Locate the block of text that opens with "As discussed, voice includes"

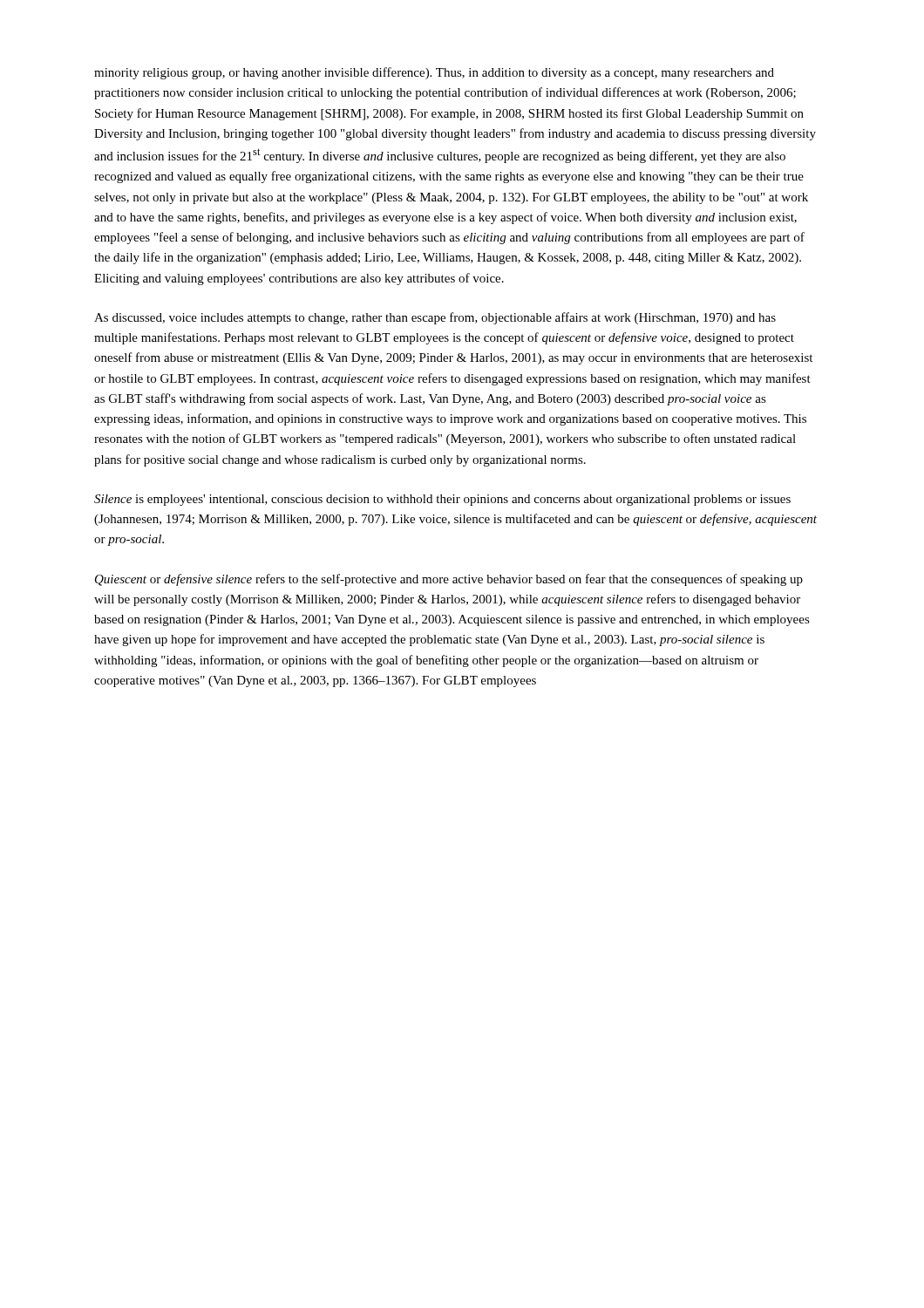coord(453,388)
